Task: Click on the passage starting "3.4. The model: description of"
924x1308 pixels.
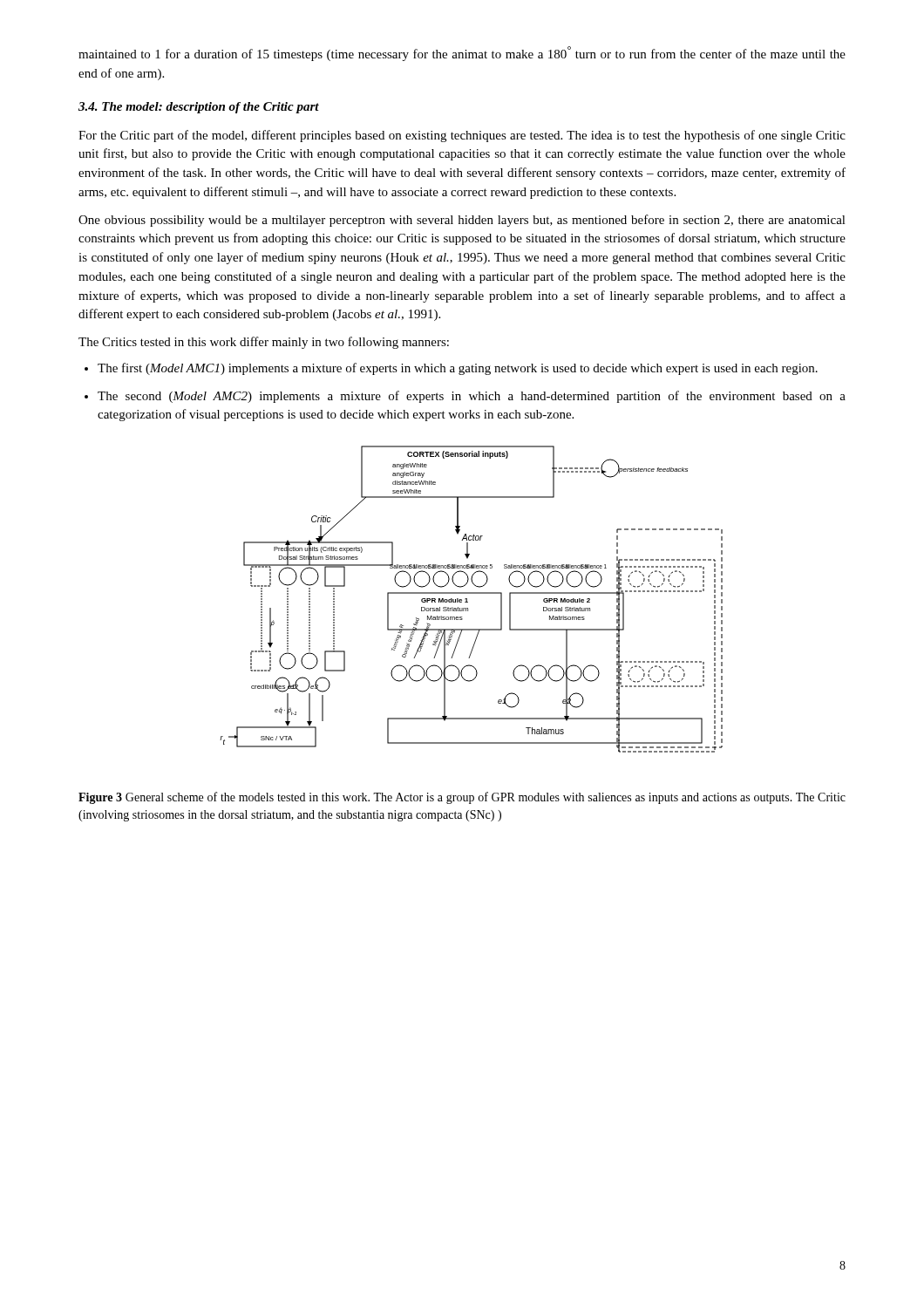Action: click(198, 106)
